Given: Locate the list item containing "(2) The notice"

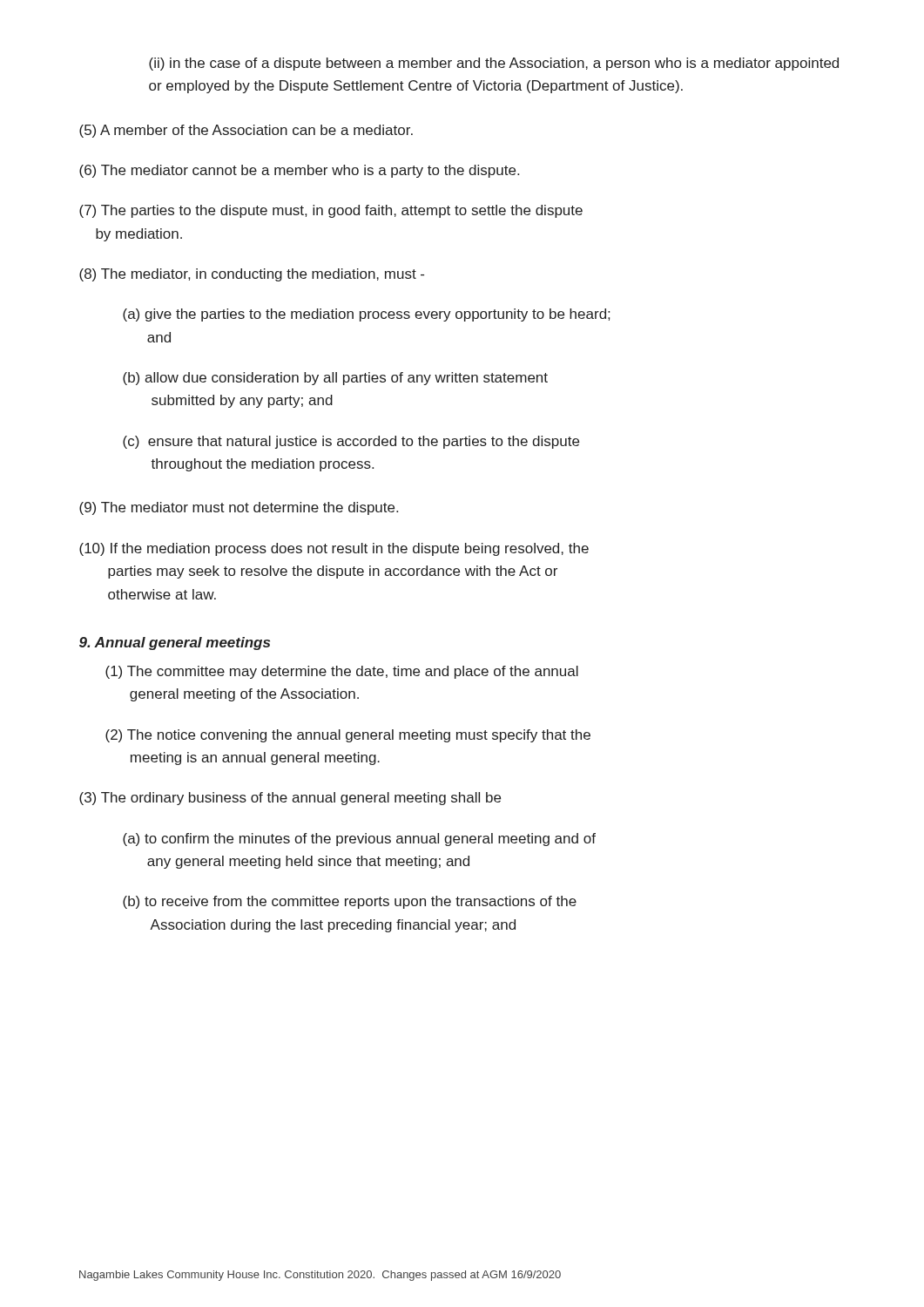Looking at the screenshot, I should [348, 746].
